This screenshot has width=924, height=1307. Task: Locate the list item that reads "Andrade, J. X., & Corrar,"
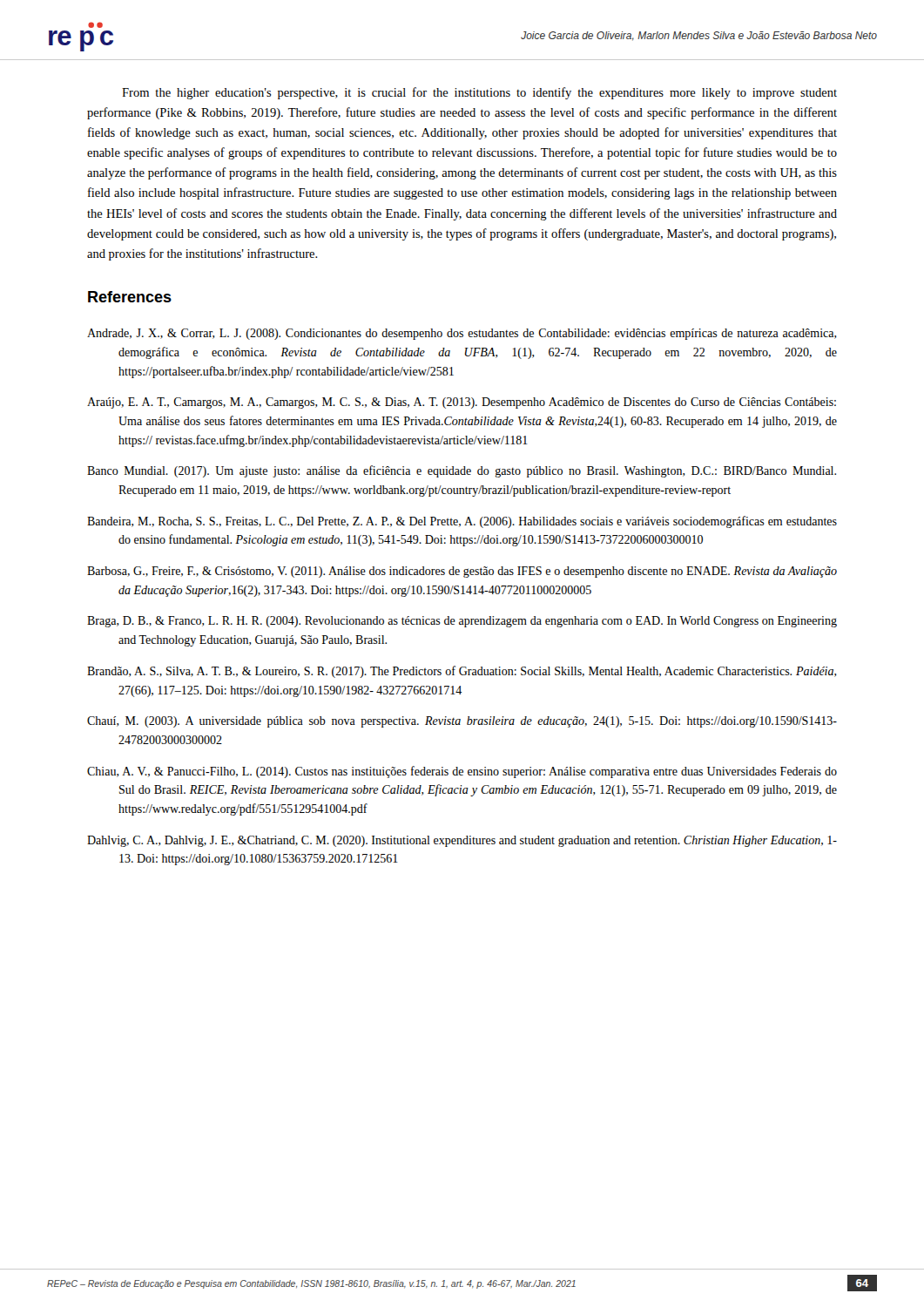click(462, 352)
